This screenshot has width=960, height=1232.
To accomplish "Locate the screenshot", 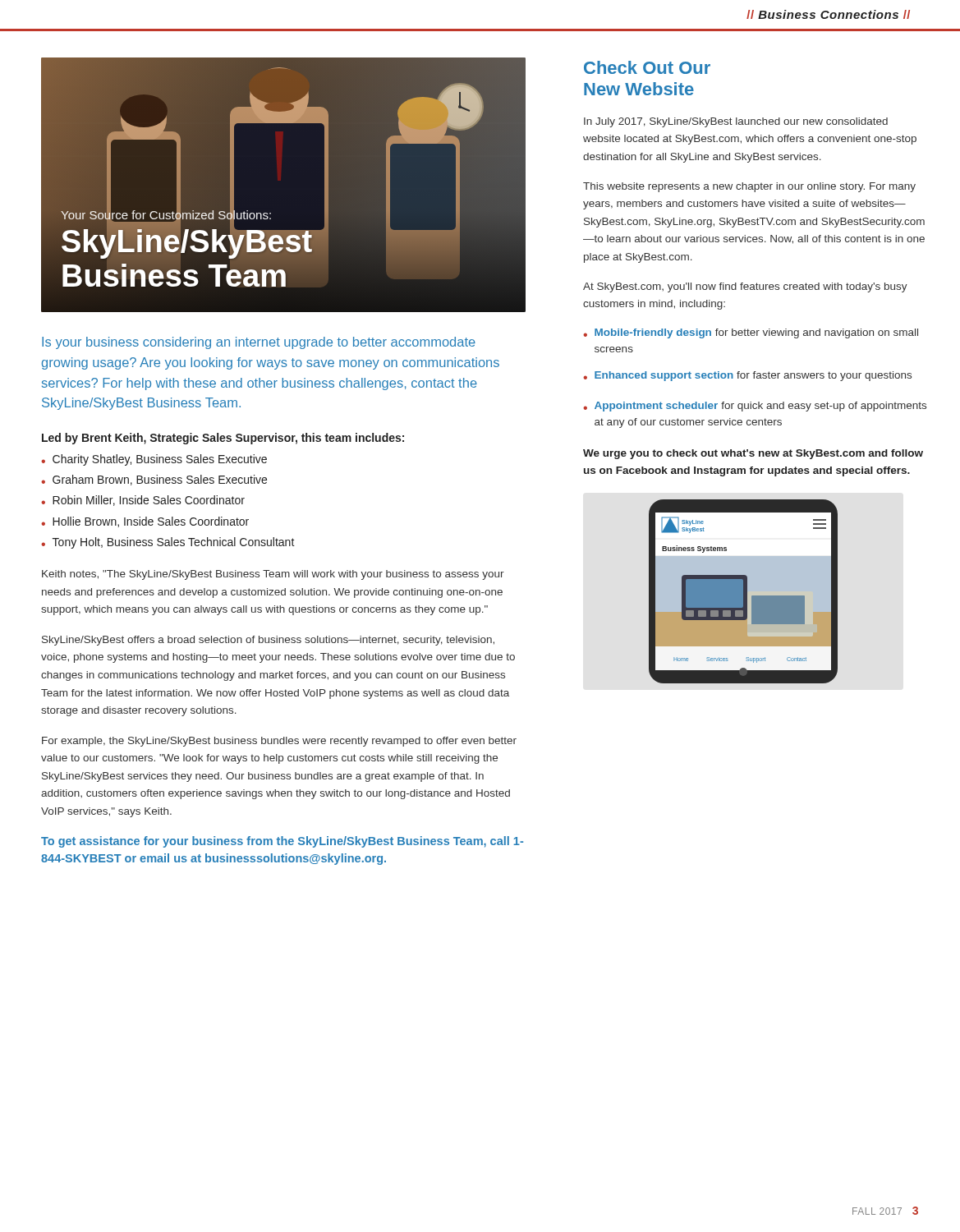I will (x=743, y=591).
